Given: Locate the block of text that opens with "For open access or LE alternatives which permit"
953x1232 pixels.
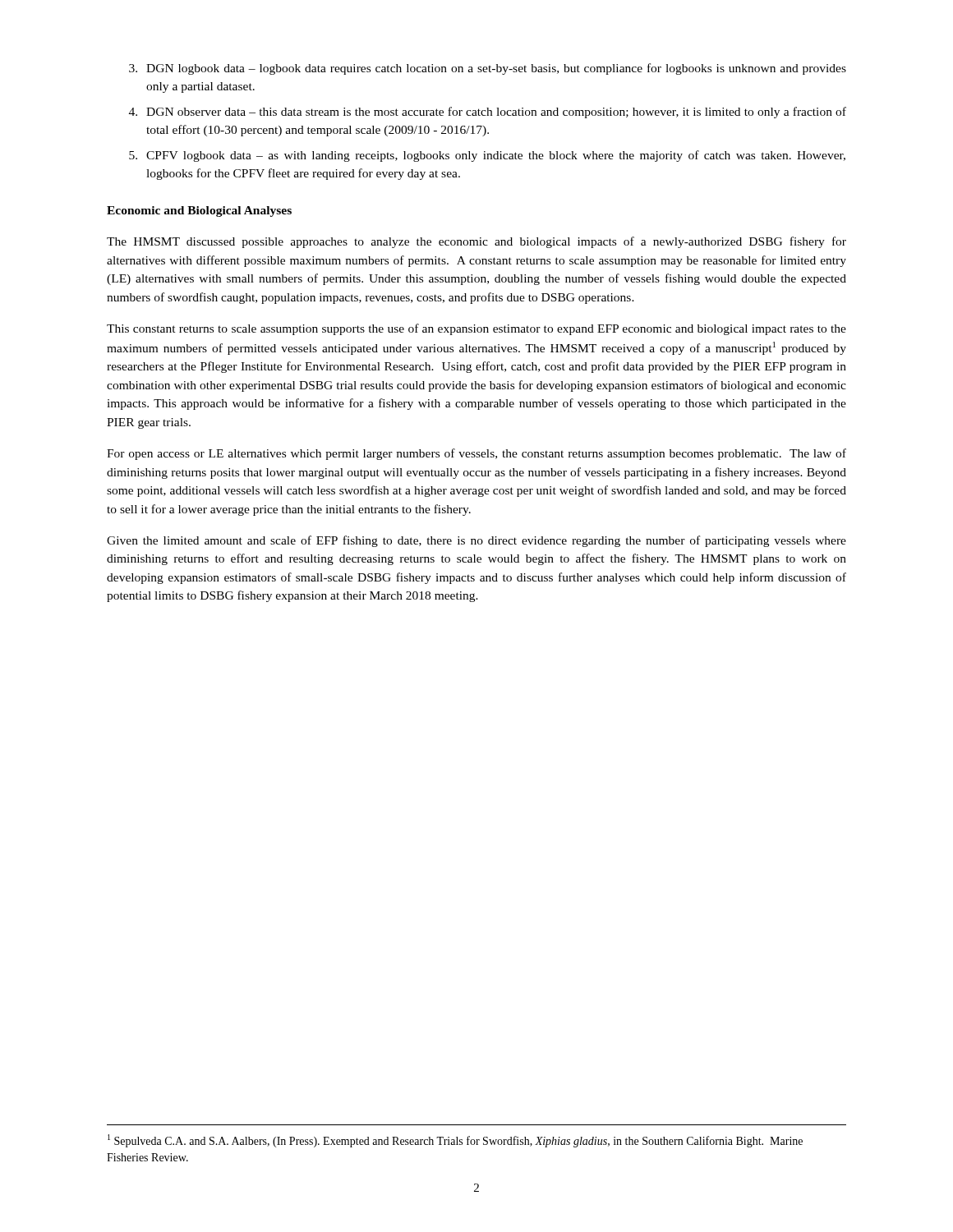Looking at the screenshot, I should (476, 481).
